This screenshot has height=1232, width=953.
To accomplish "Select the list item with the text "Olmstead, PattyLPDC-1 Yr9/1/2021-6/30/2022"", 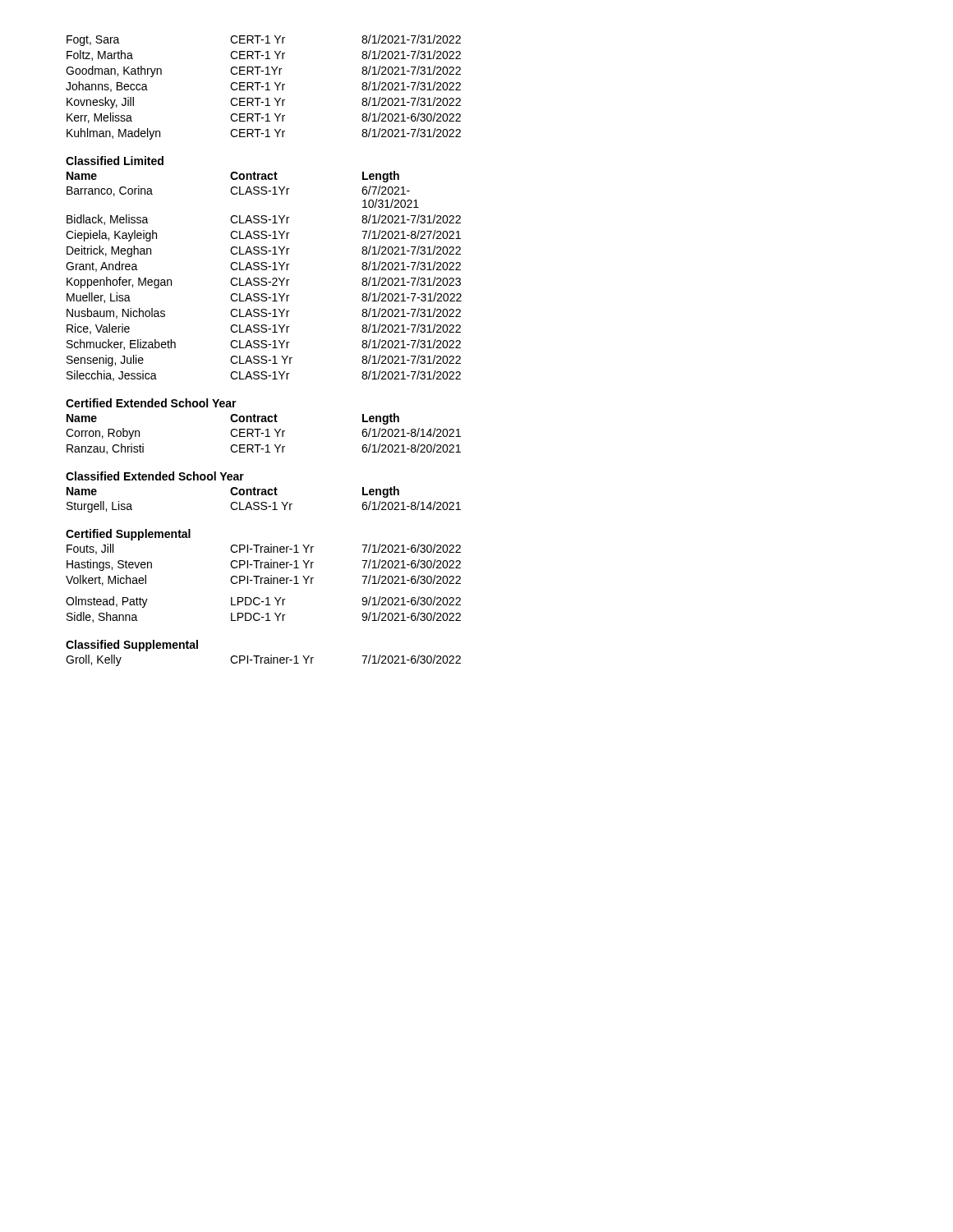I will coord(288,601).
